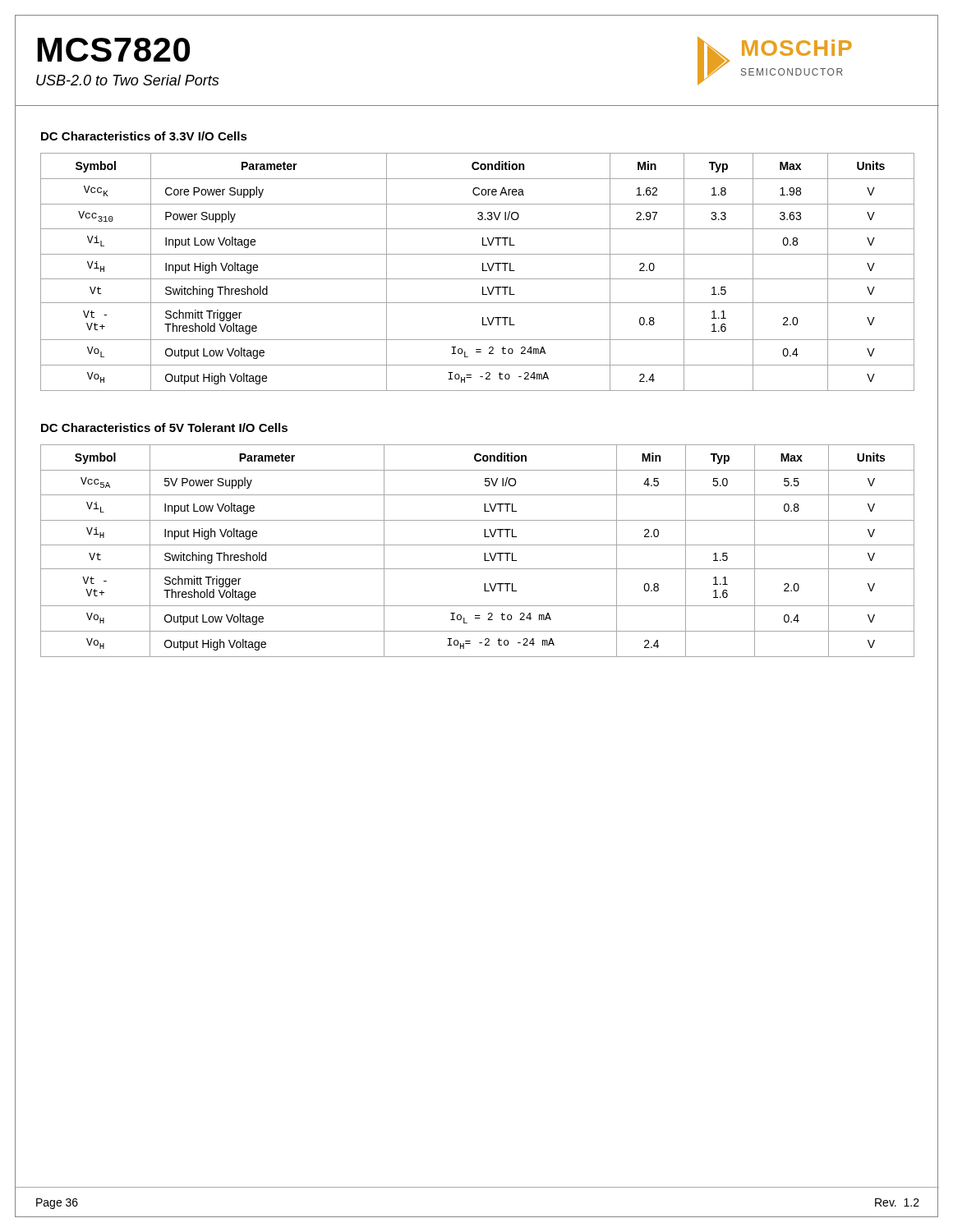Click on the section header with the text "DC Characteristics of 5V Tolerant"

[x=164, y=427]
